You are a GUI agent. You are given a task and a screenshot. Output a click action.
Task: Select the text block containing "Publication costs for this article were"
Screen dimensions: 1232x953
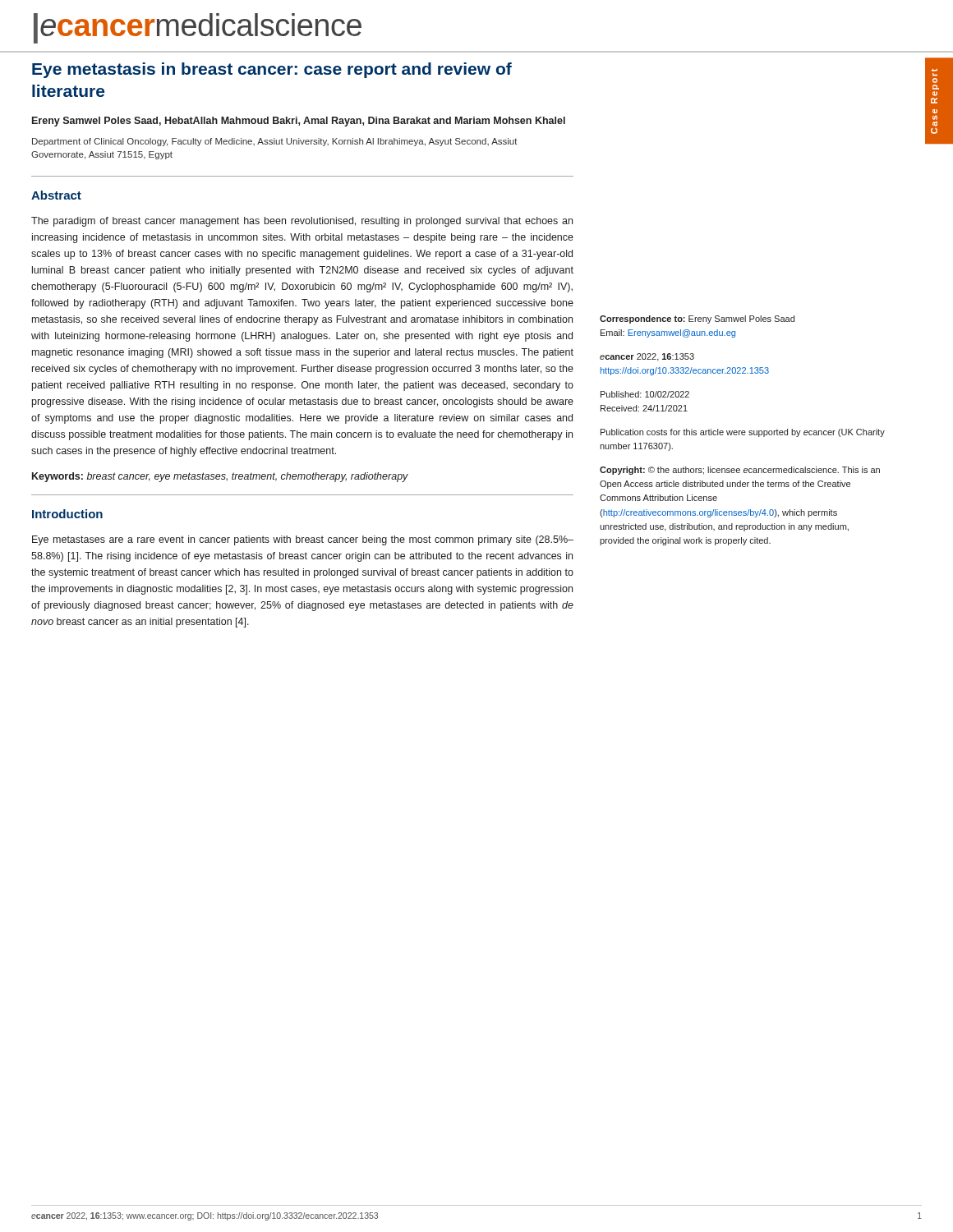[x=742, y=439]
